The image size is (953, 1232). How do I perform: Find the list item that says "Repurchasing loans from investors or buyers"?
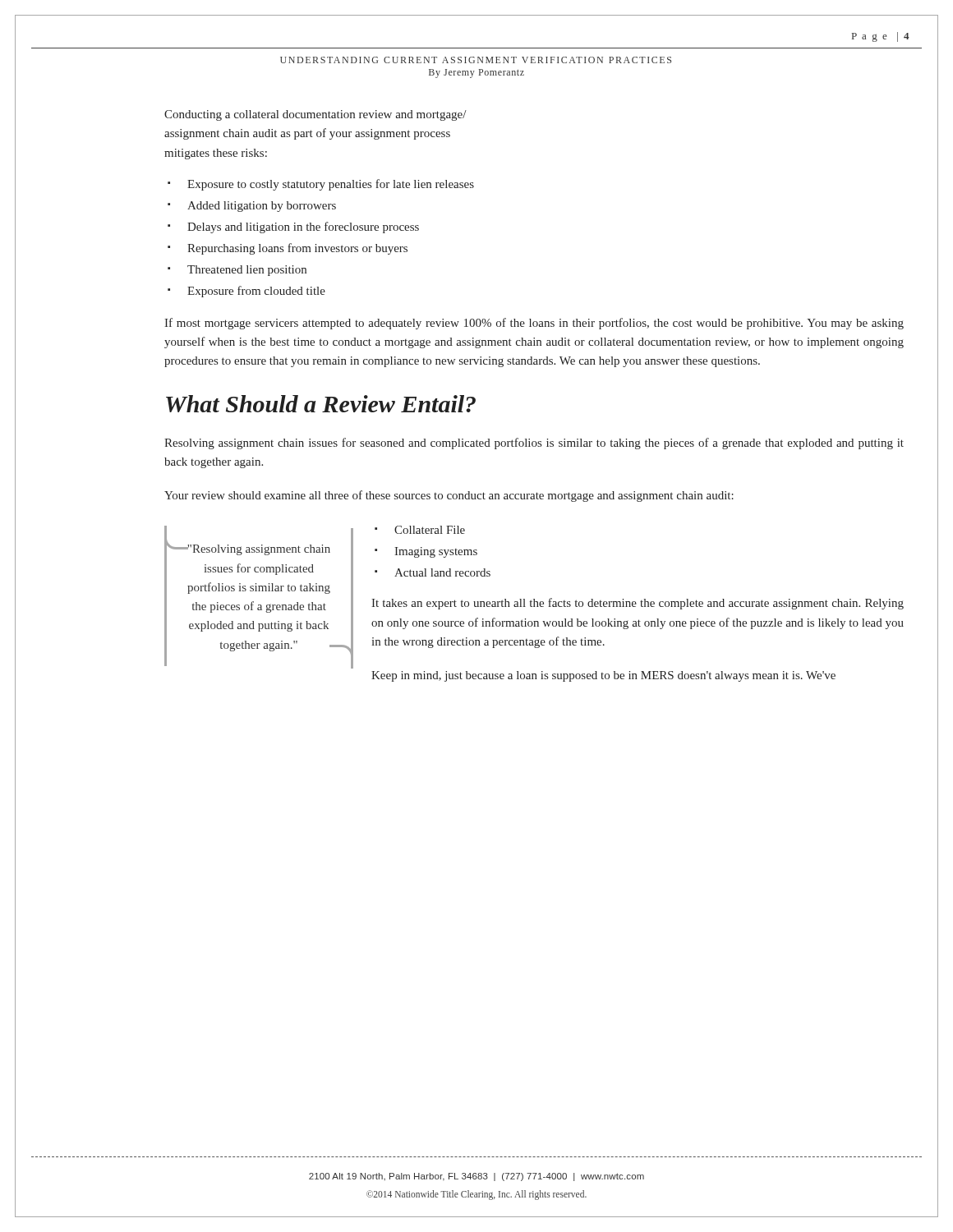(298, 248)
